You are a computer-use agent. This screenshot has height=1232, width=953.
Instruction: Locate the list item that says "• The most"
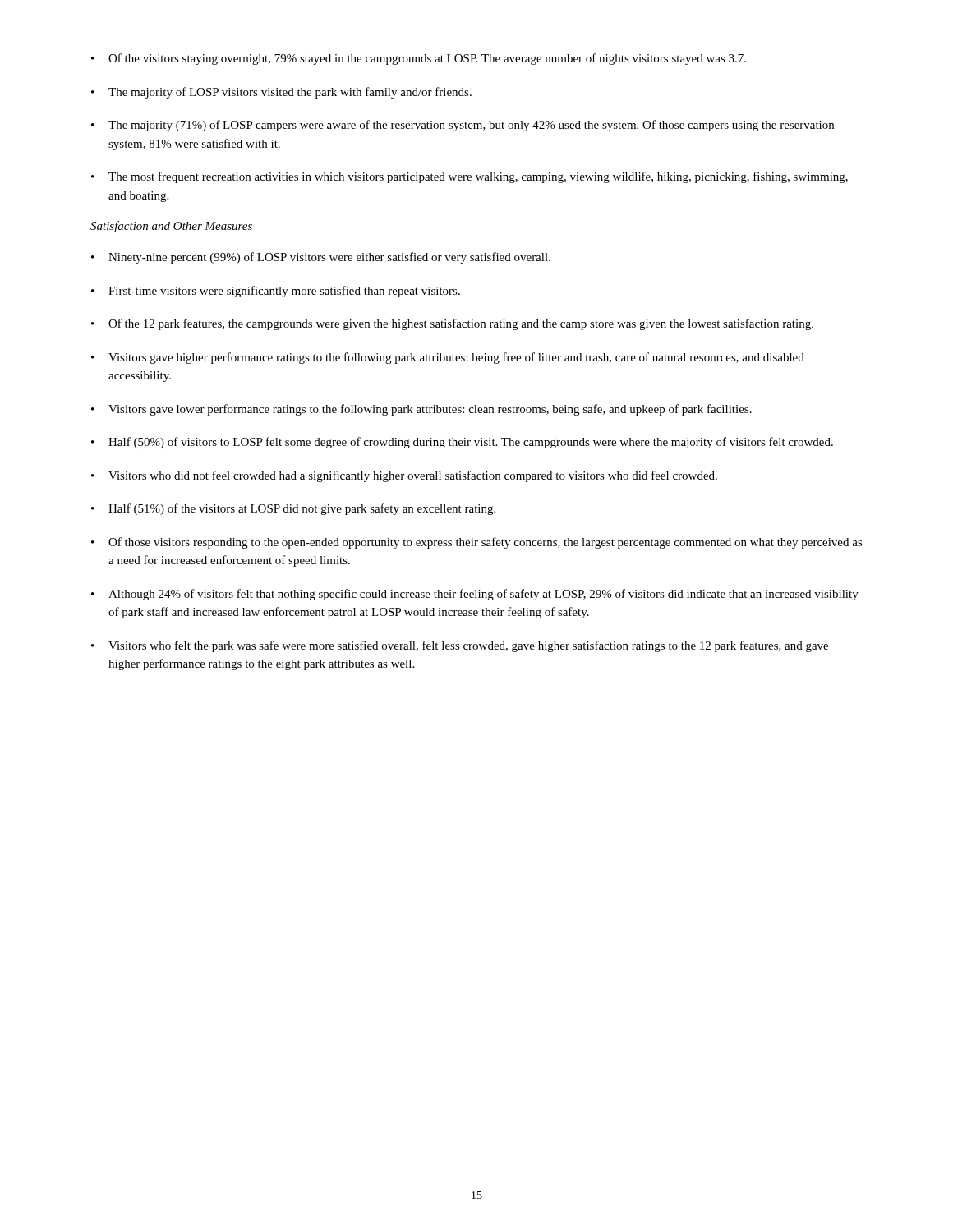coord(476,186)
